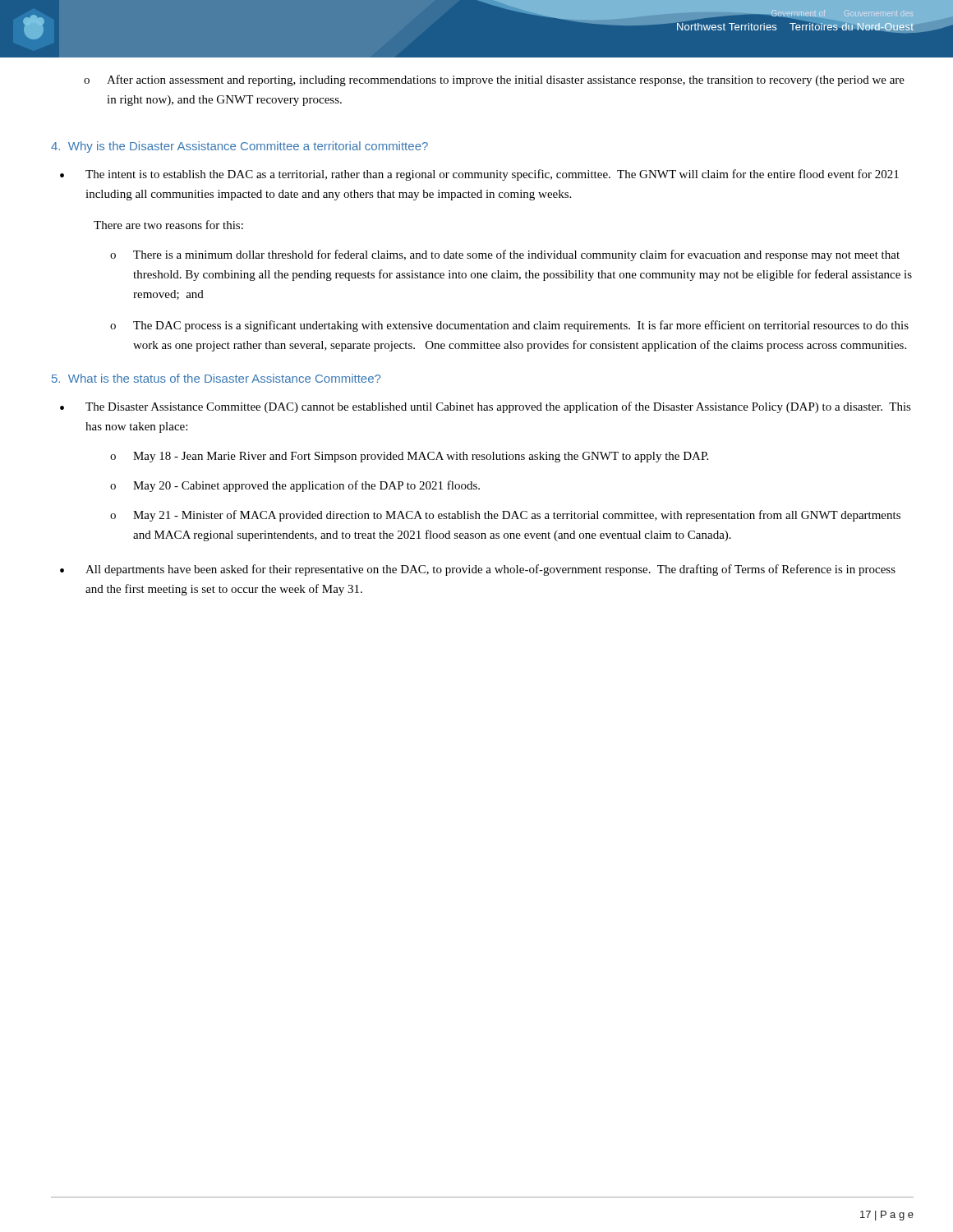Image resolution: width=953 pixels, height=1232 pixels.
Task: Click on the text starting "o May 18 - Jean Marie"
Action: pos(410,456)
